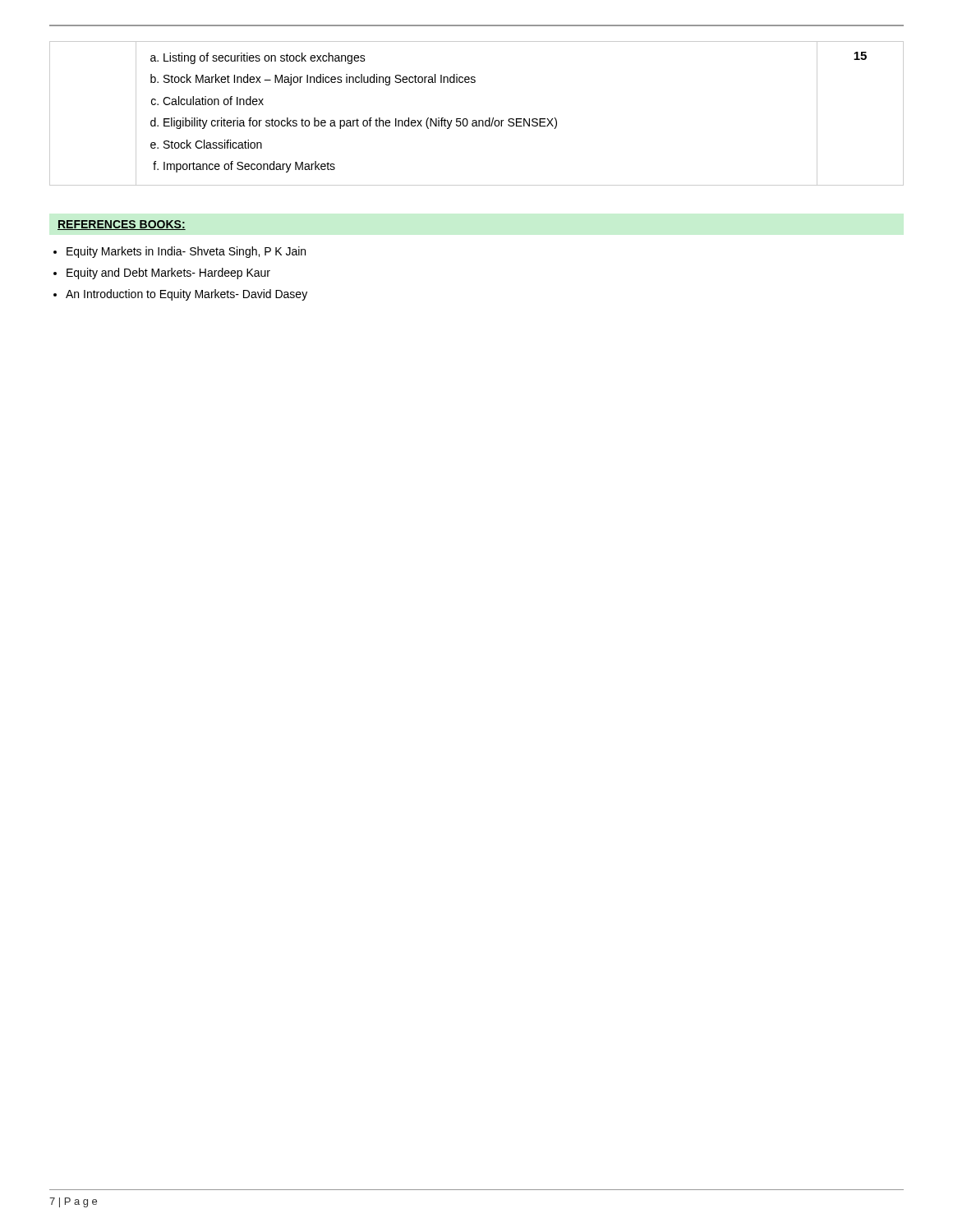Screen dimensions: 1232x953
Task: Click on the text starting "REFERENCES BOOKS:"
Action: click(x=121, y=224)
